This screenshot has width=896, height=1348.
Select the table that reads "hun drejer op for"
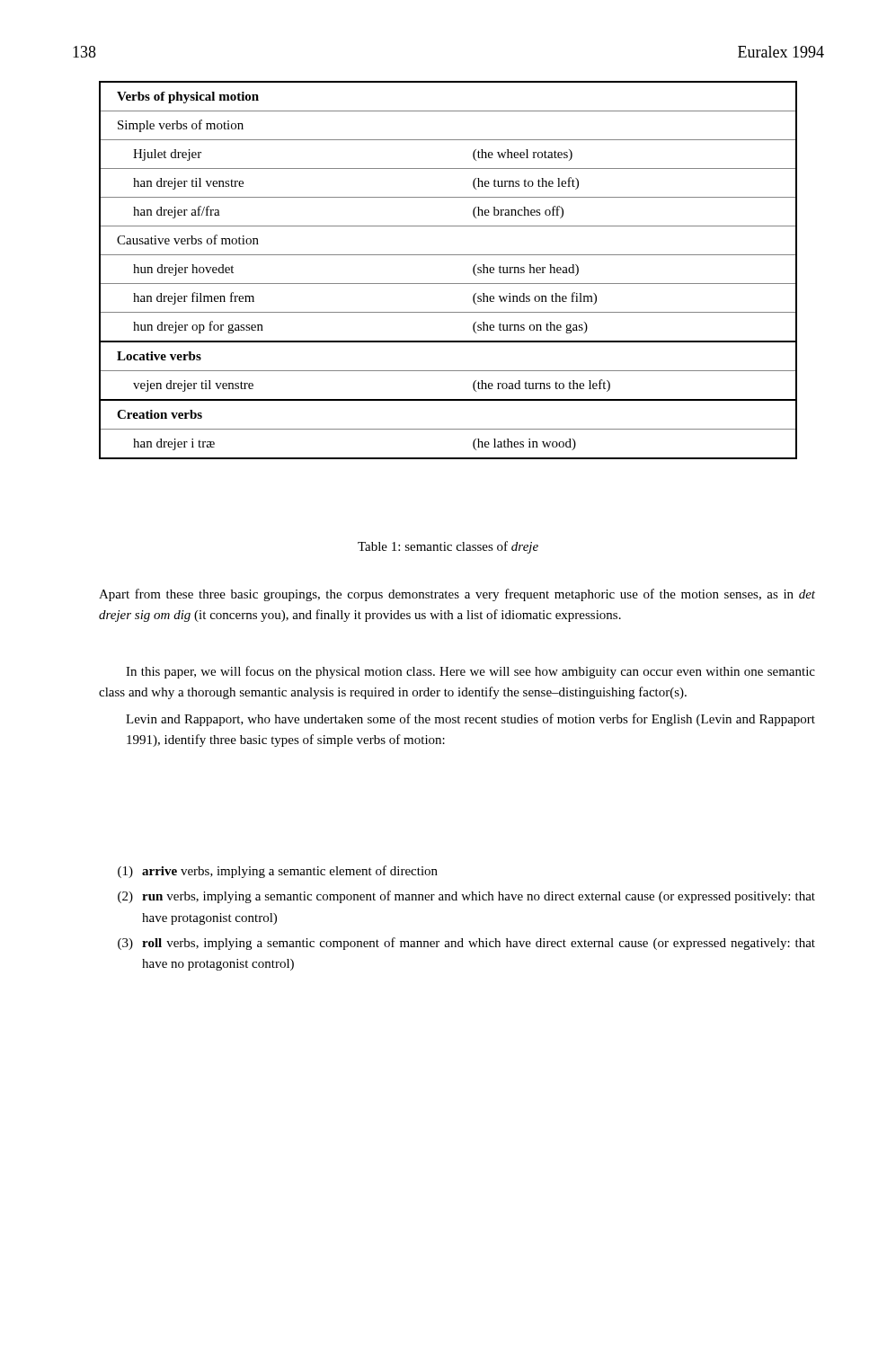[x=448, y=270]
